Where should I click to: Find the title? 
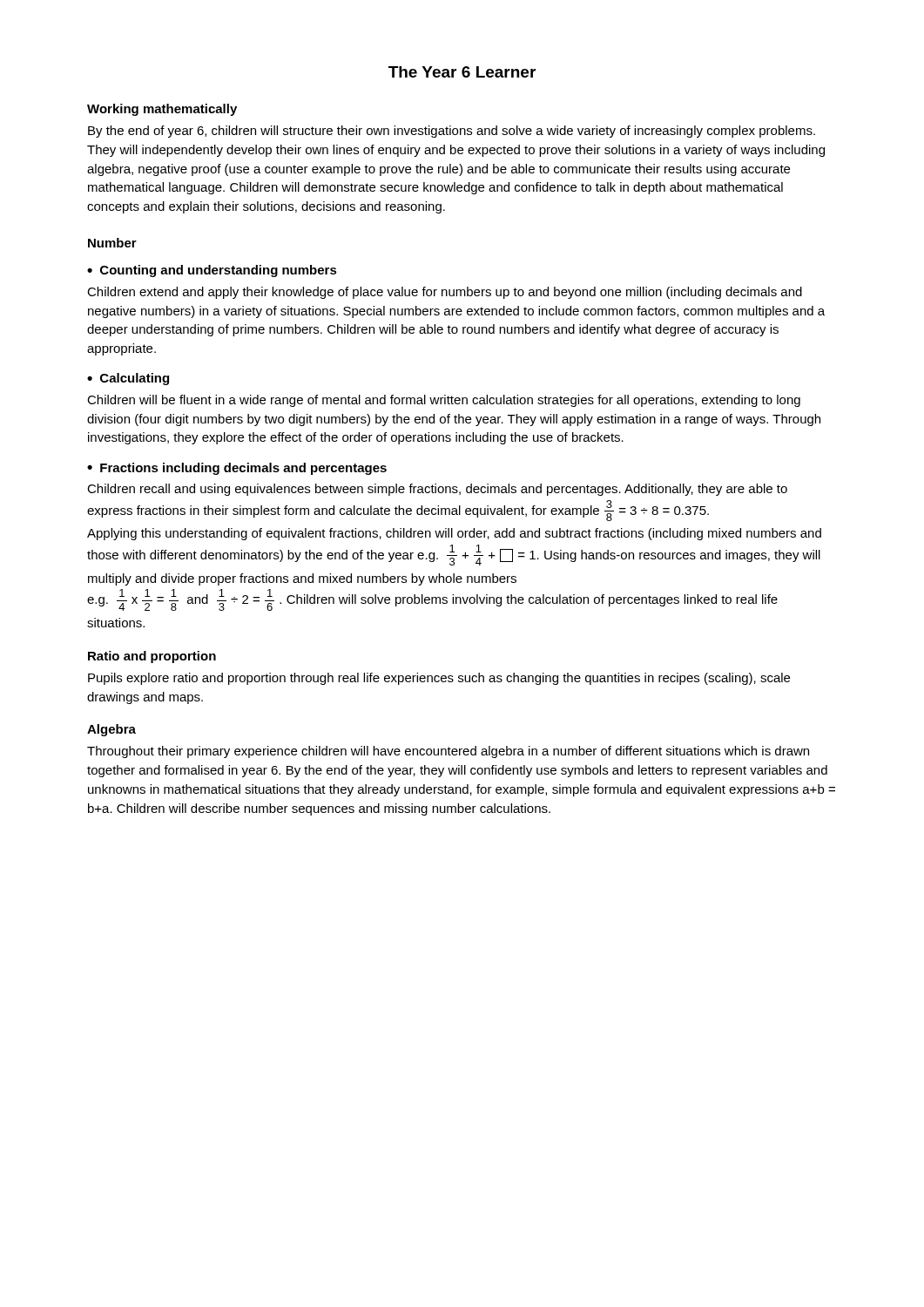(462, 72)
